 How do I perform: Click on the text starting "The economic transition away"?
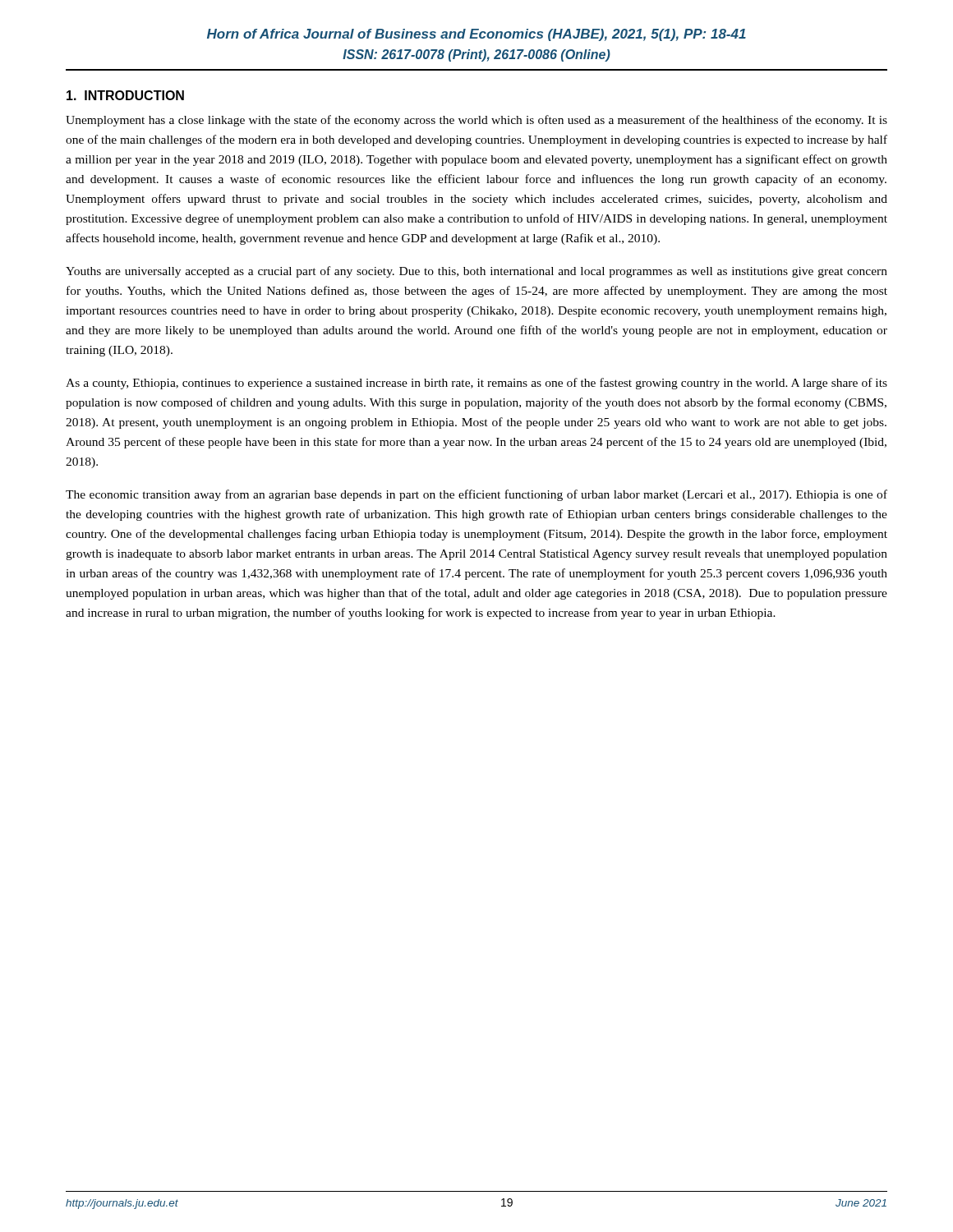tap(476, 553)
